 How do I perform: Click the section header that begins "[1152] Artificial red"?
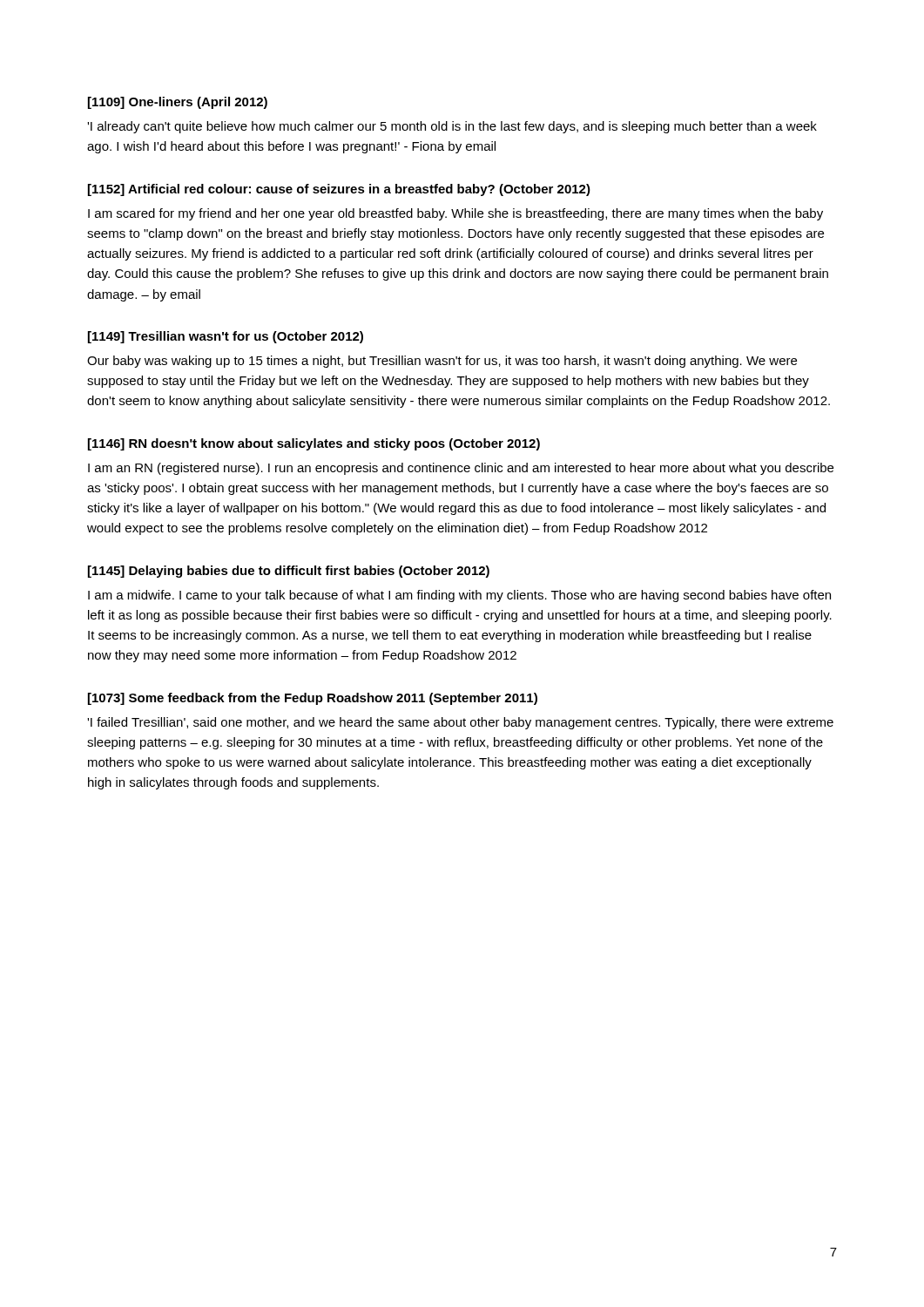(339, 188)
